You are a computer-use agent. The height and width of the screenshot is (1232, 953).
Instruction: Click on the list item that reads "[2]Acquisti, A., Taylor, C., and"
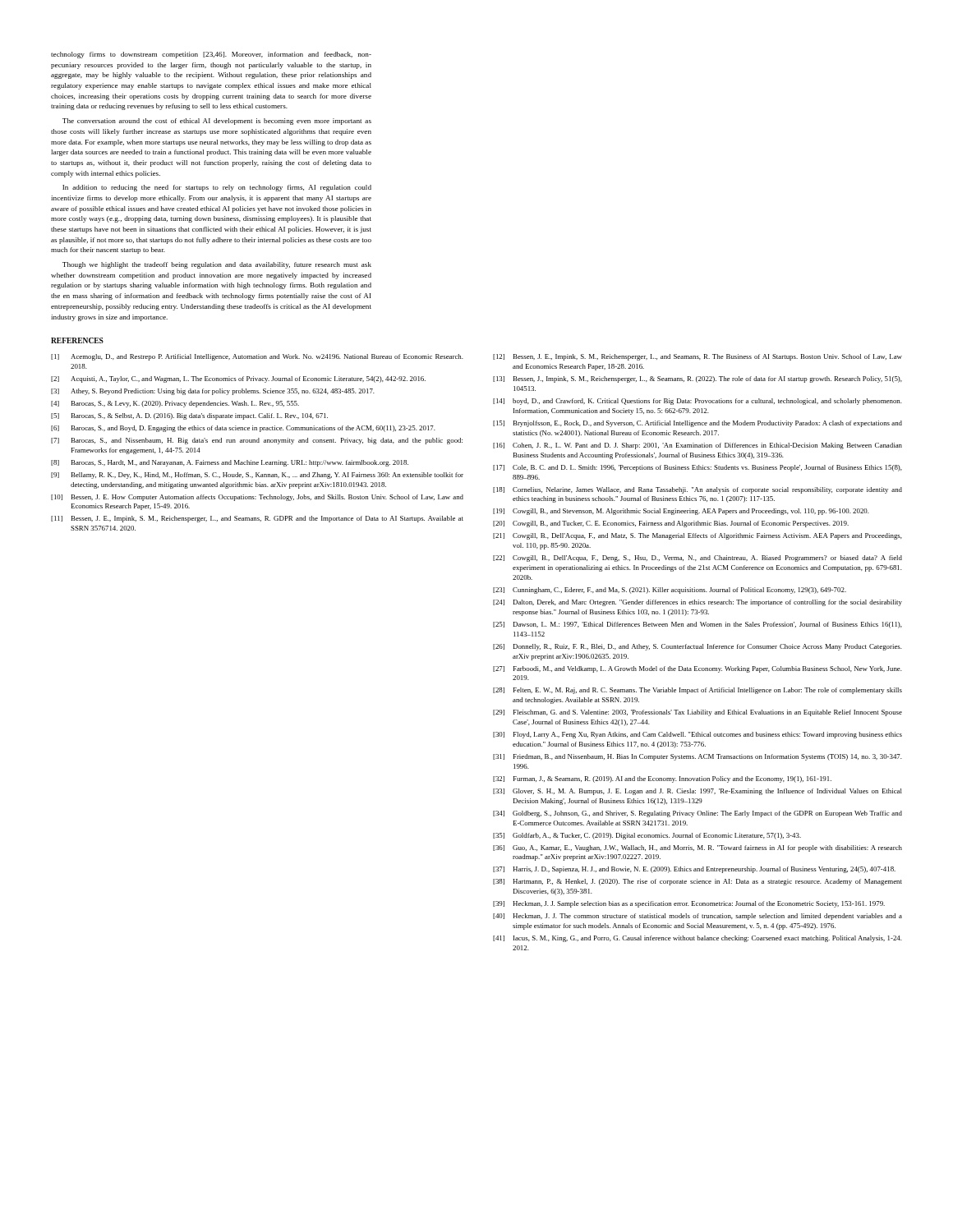pos(238,380)
